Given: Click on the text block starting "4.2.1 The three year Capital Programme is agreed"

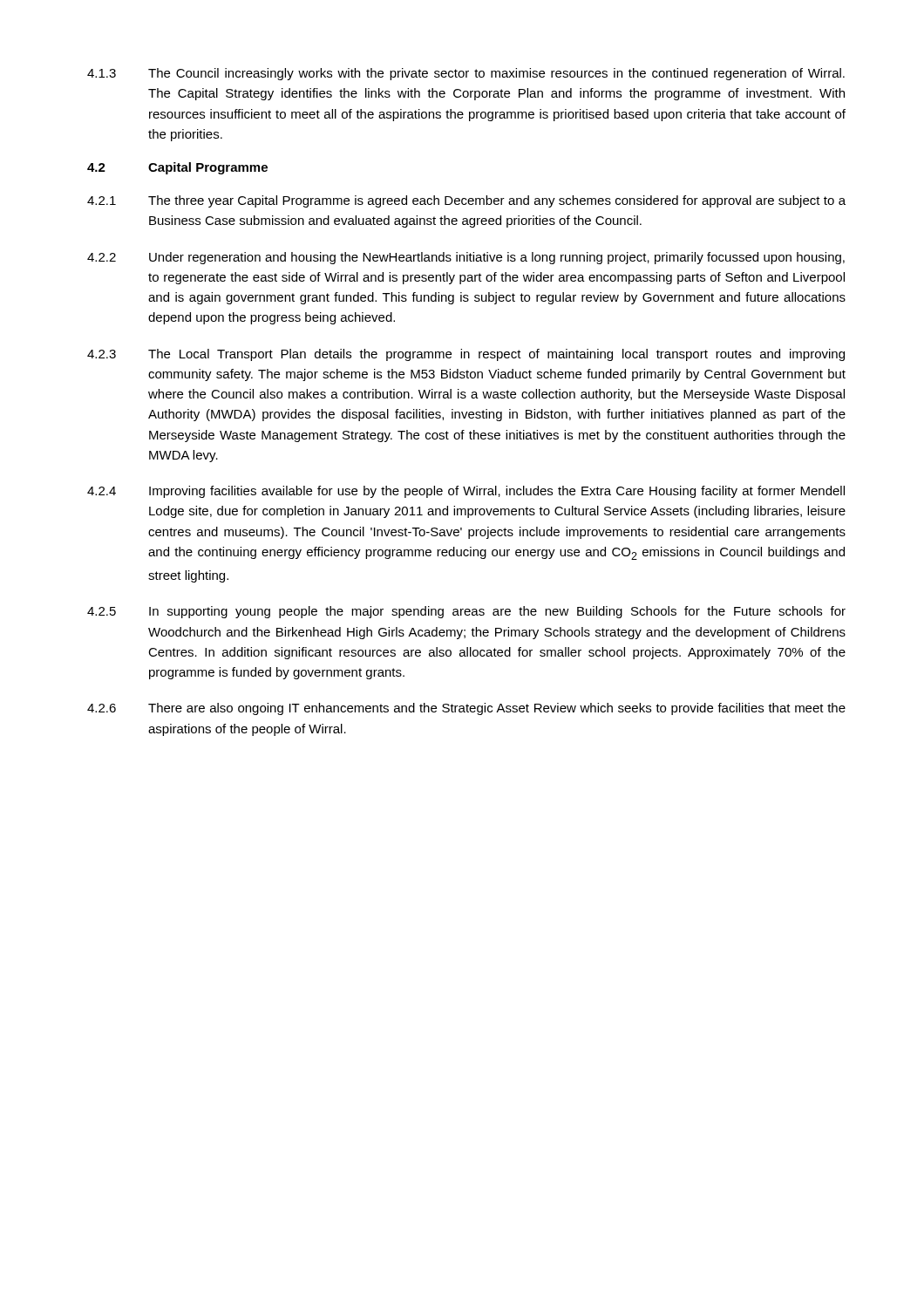Looking at the screenshot, I should coord(466,210).
